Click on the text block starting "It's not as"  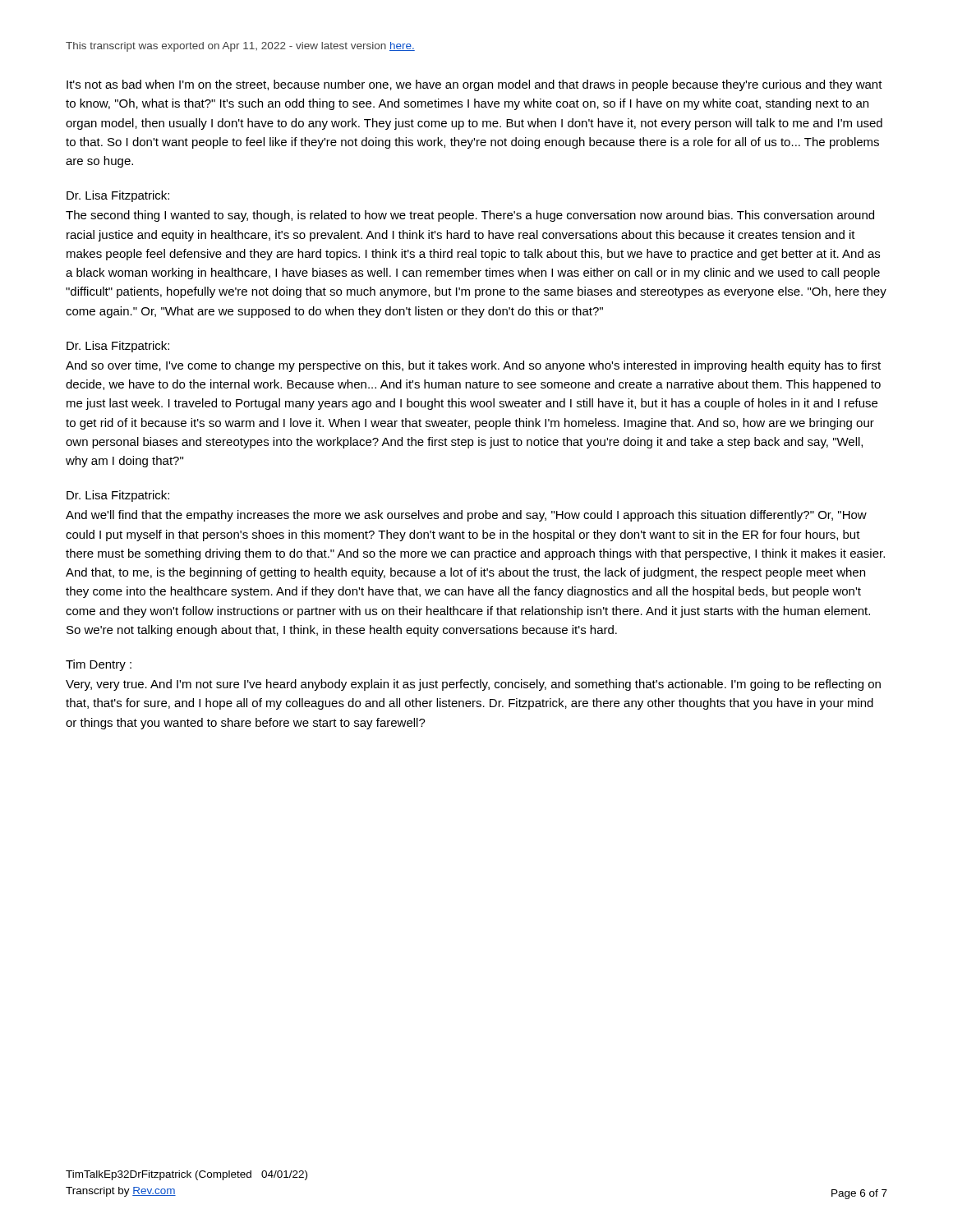[x=474, y=122]
